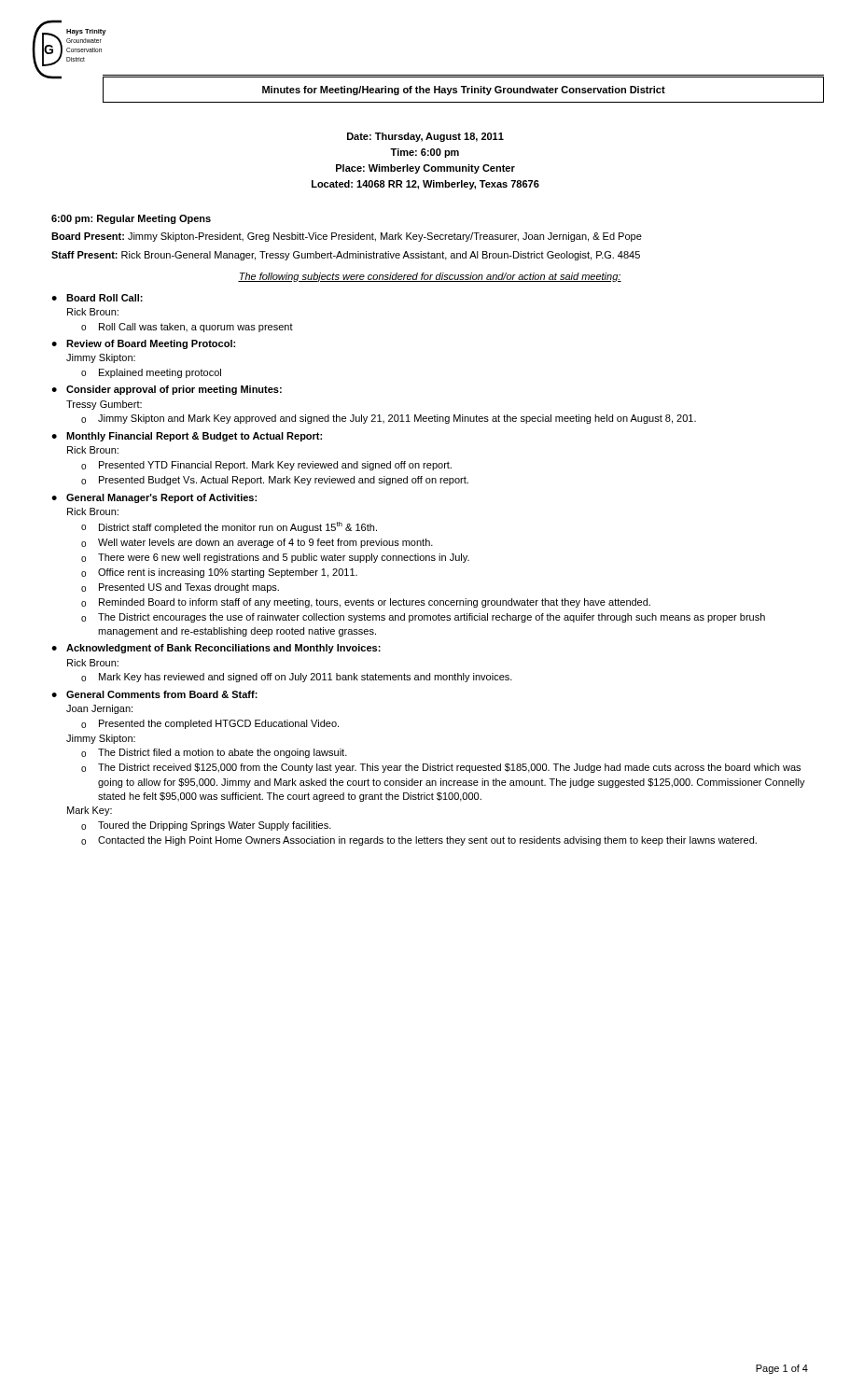Locate the text block containing "The following subjects were considered for"
The image size is (850, 1400).
(x=430, y=276)
